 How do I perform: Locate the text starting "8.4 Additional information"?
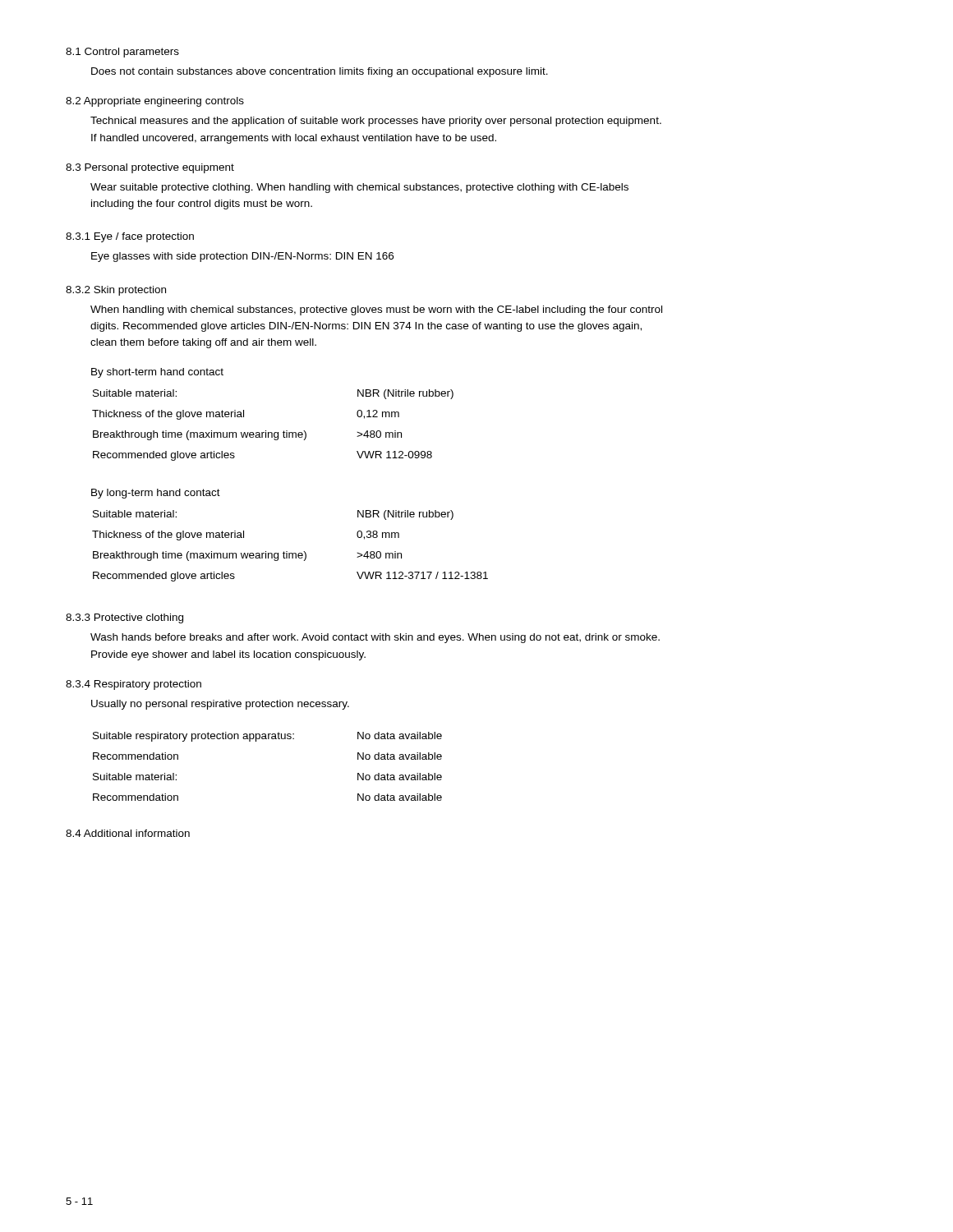tap(128, 833)
